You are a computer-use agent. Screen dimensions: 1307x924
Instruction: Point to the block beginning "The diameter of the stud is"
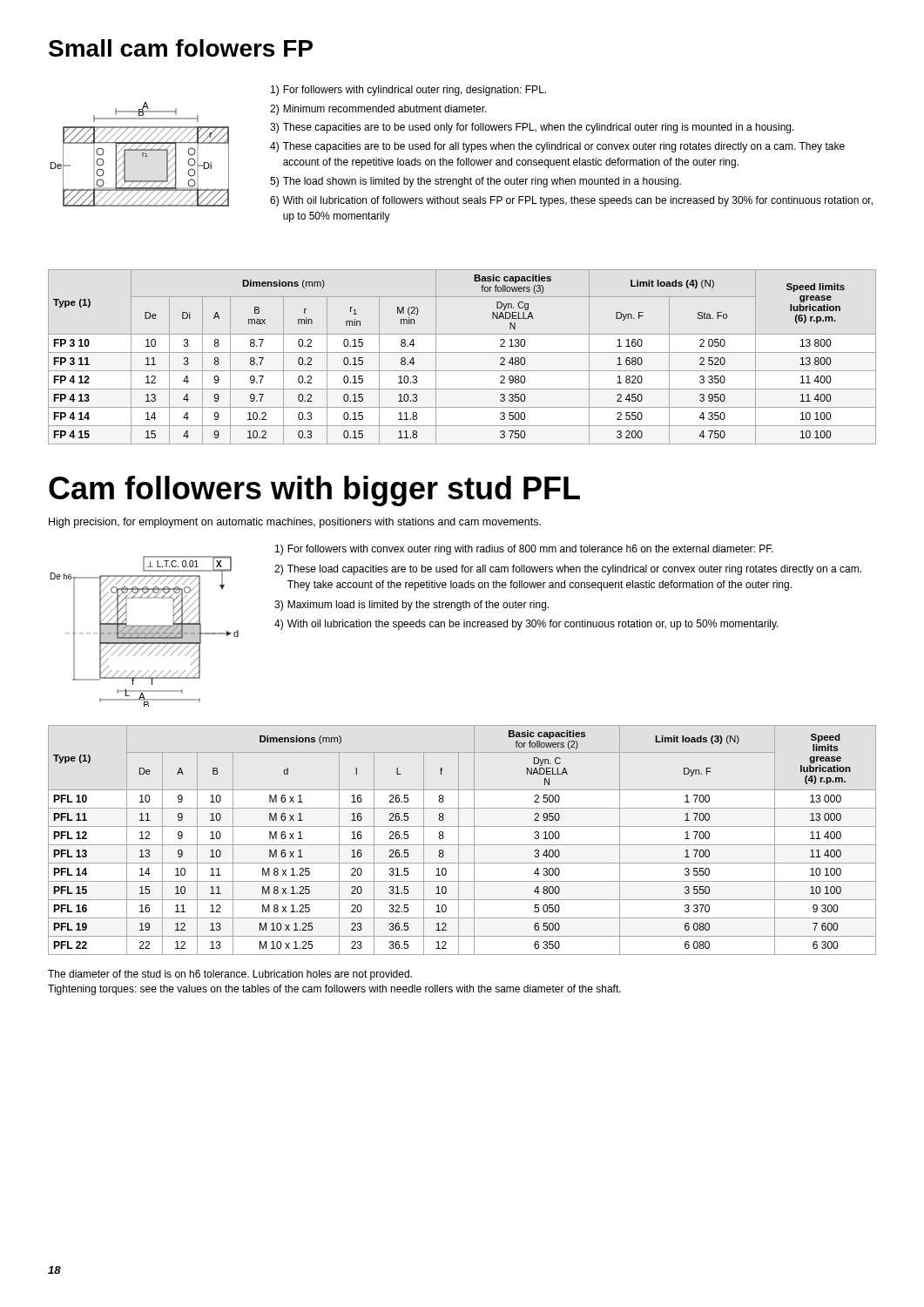point(230,974)
